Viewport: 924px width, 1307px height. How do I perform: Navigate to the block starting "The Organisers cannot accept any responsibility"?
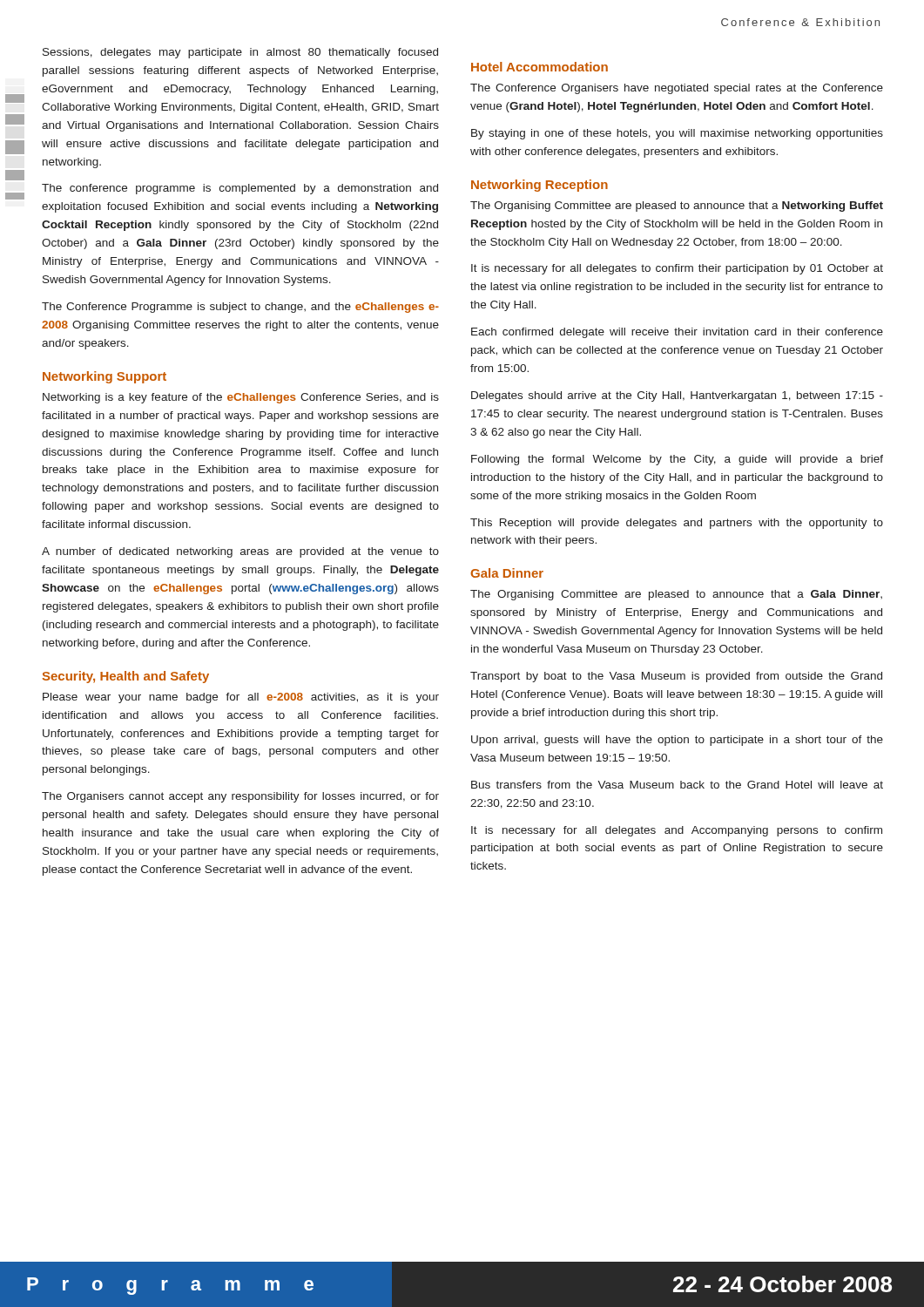[240, 833]
